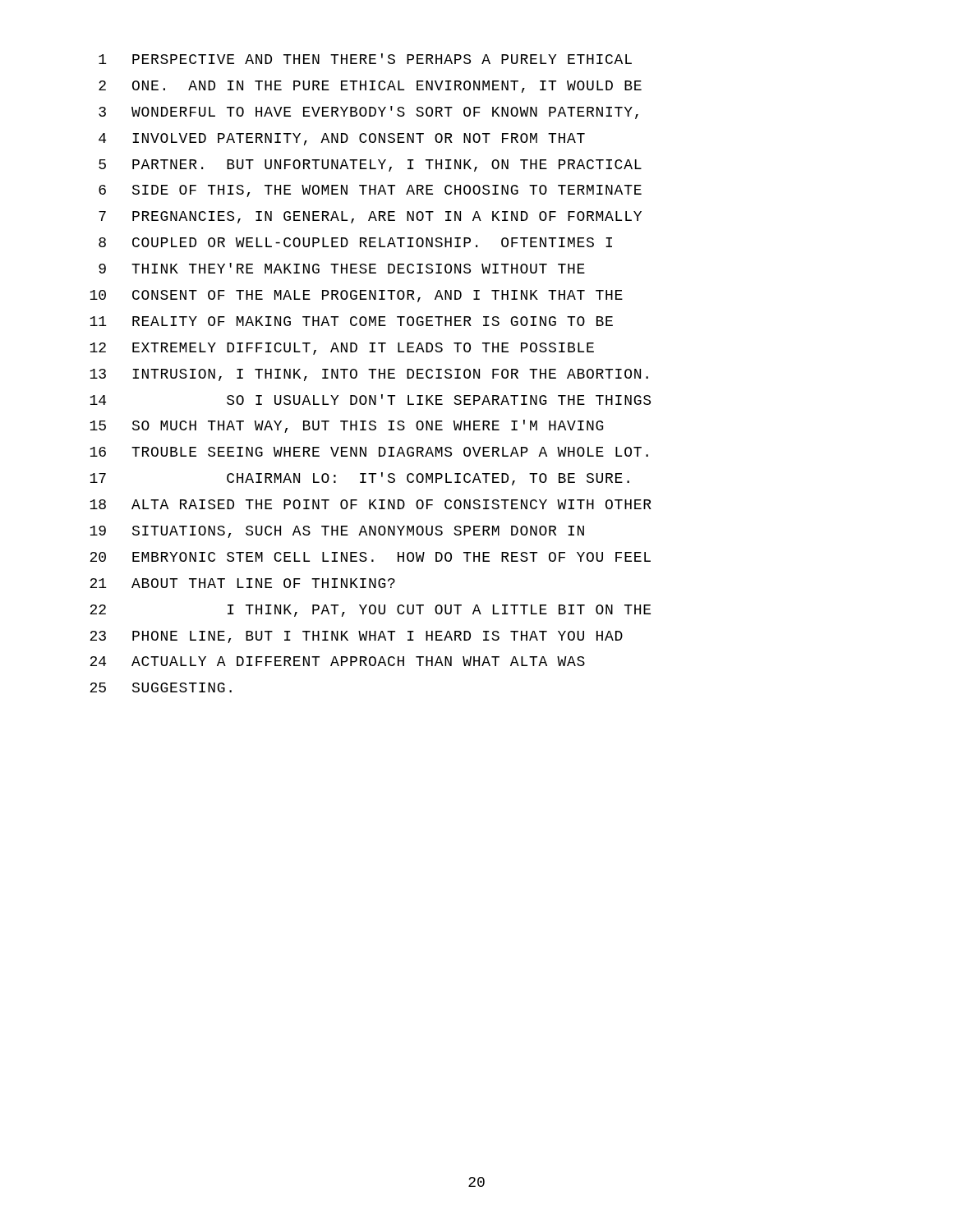Image resolution: width=953 pixels, height=1232 pixels.
Task: Select the list item containing "4 INVOLVED PATERNITY, AND CONSENT OR NOT"
Action: pyautogui.click(x=326, y=139)
